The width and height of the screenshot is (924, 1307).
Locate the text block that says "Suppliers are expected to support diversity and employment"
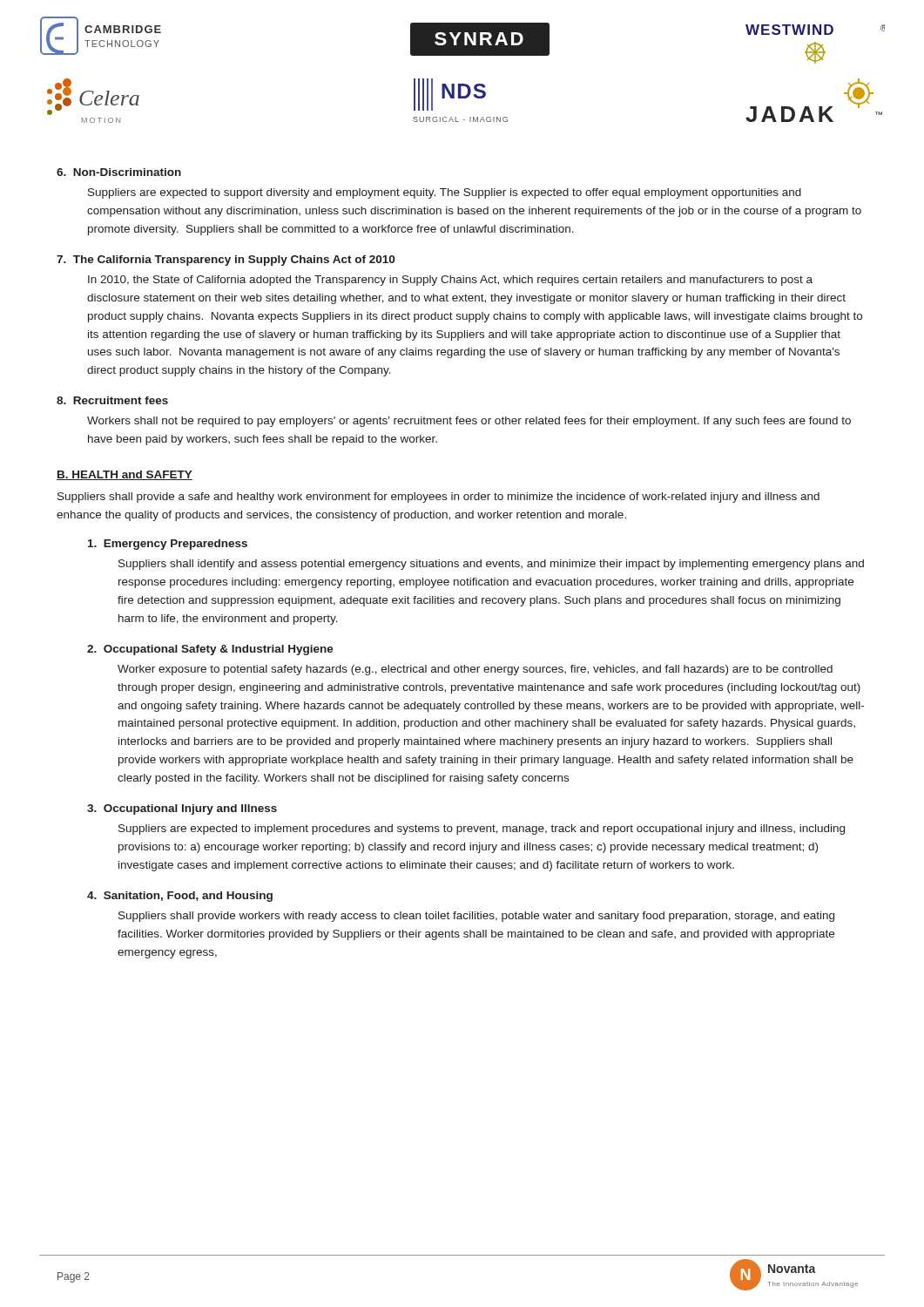pos(474,210)
